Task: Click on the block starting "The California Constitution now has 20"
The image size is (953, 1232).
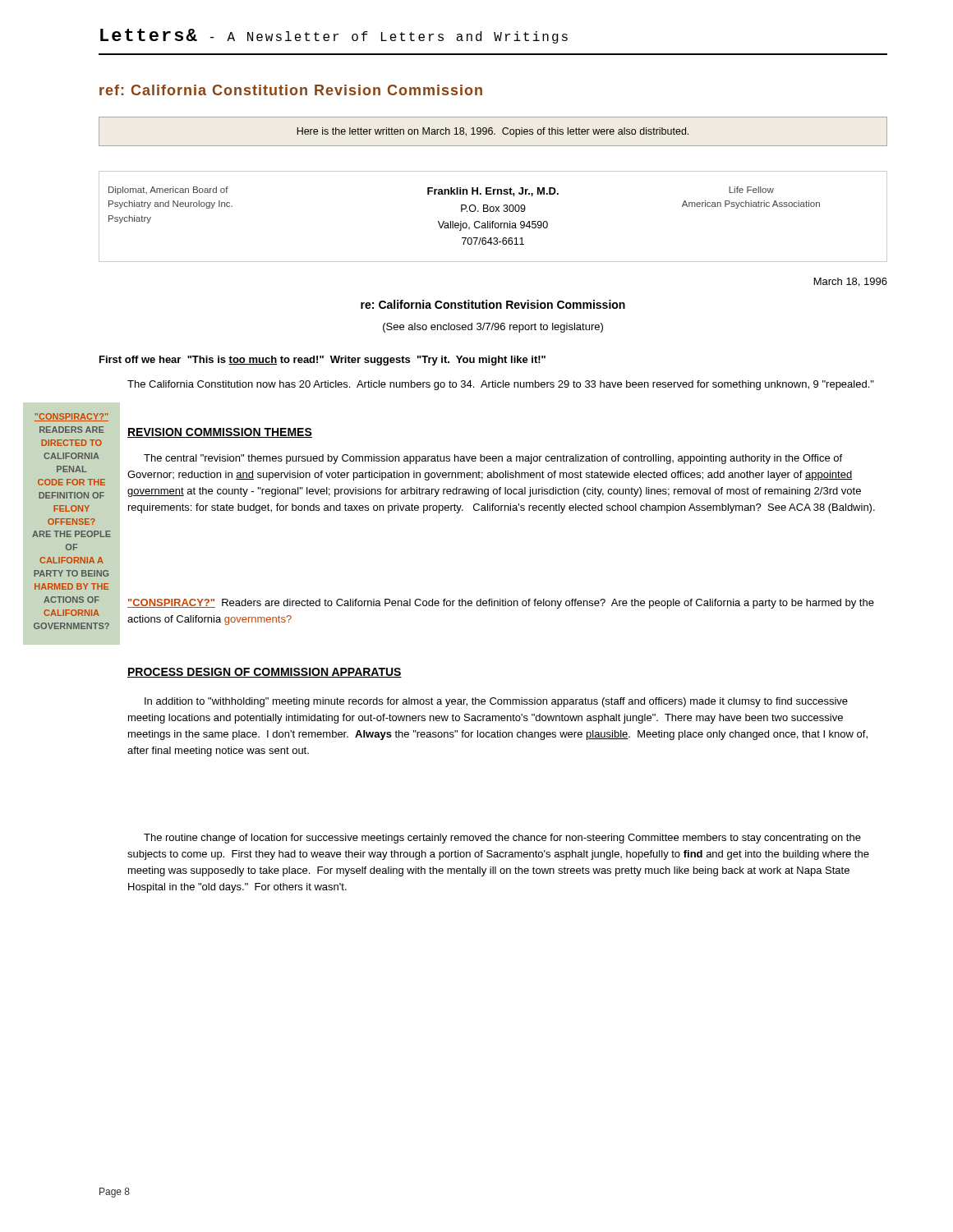Action: tap(501, 384)
